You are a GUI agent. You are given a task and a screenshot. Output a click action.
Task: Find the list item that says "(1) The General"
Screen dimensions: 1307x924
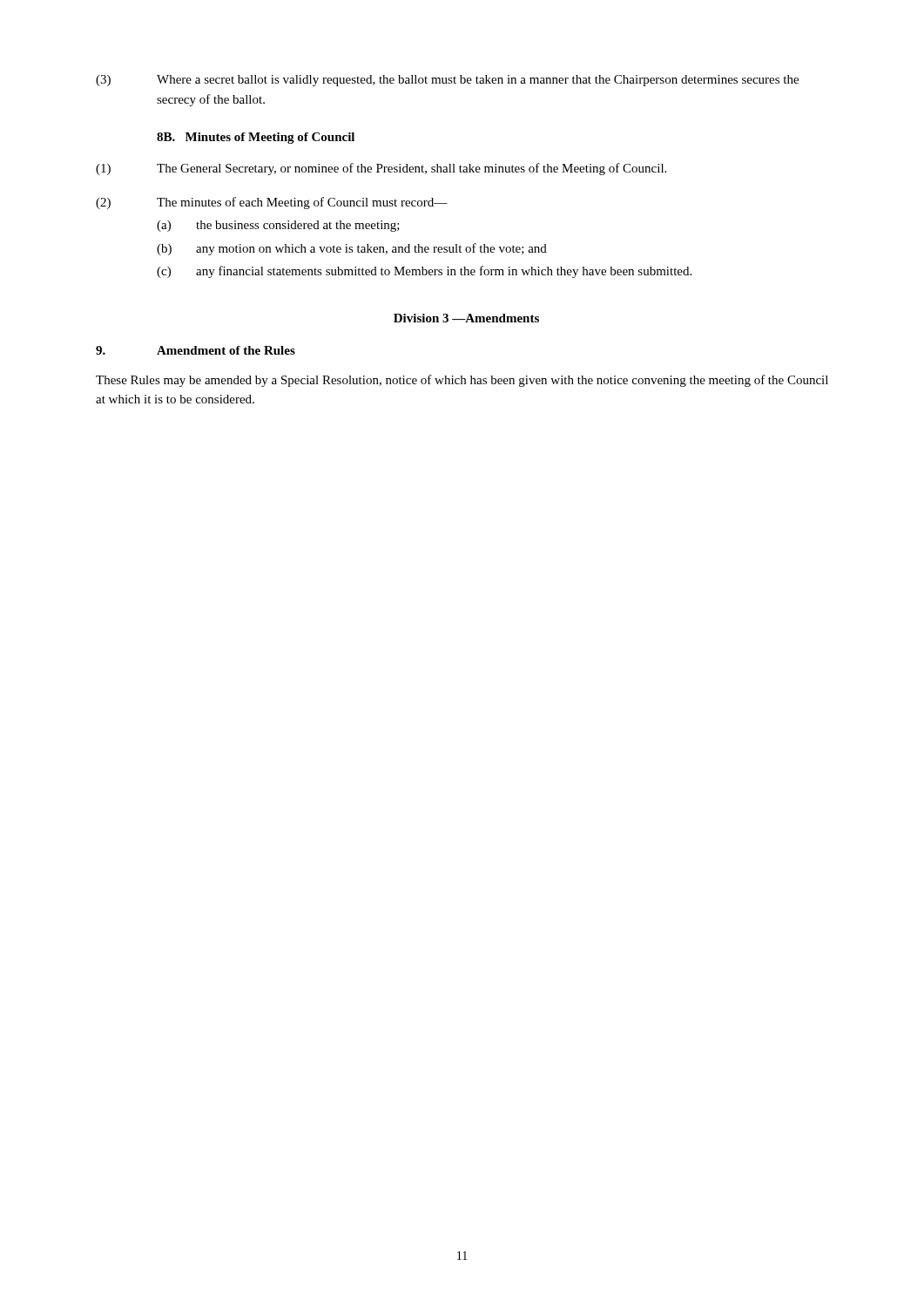coord(466,168)
